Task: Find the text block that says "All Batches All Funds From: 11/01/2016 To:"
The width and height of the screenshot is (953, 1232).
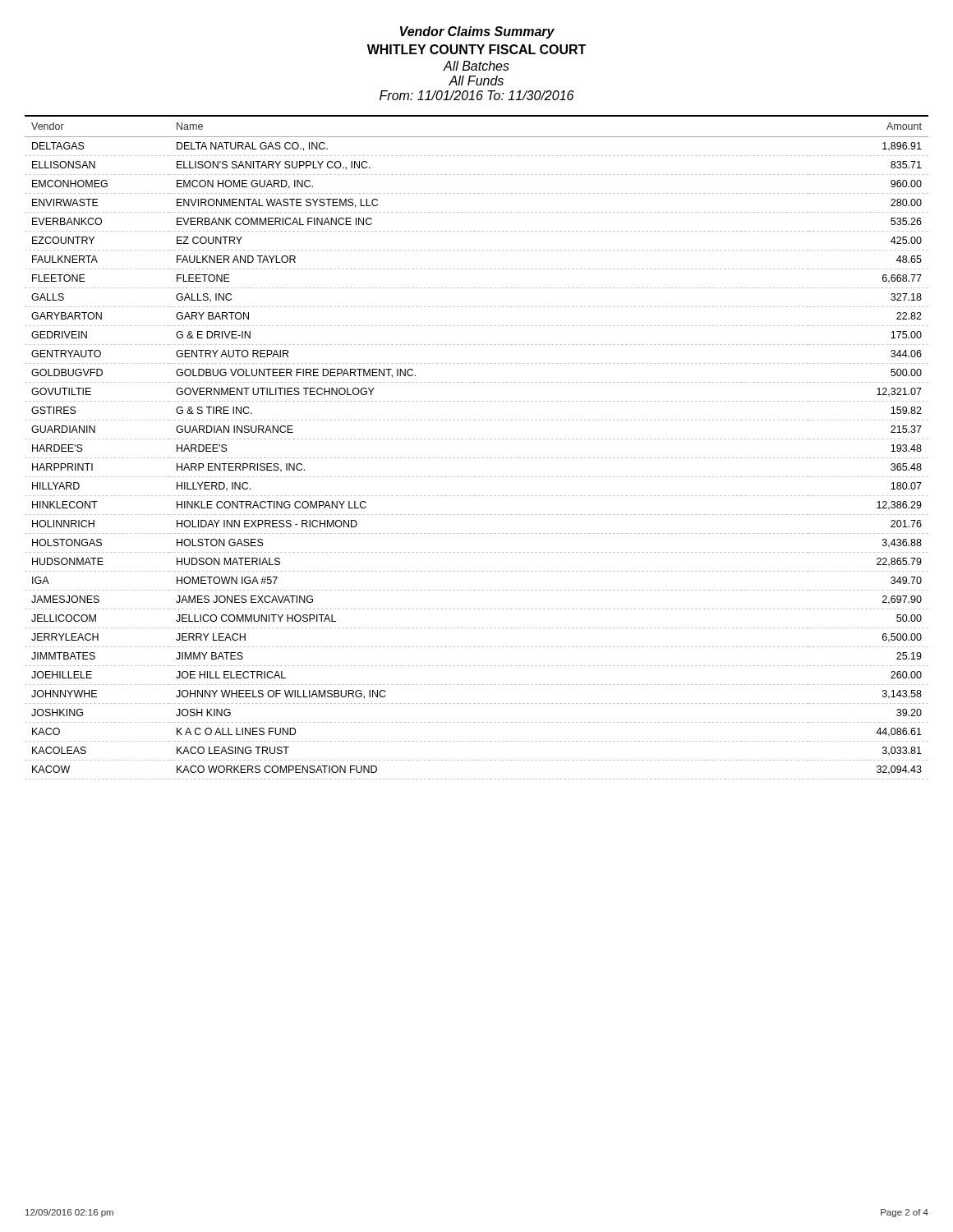Action: click(476, 81)
